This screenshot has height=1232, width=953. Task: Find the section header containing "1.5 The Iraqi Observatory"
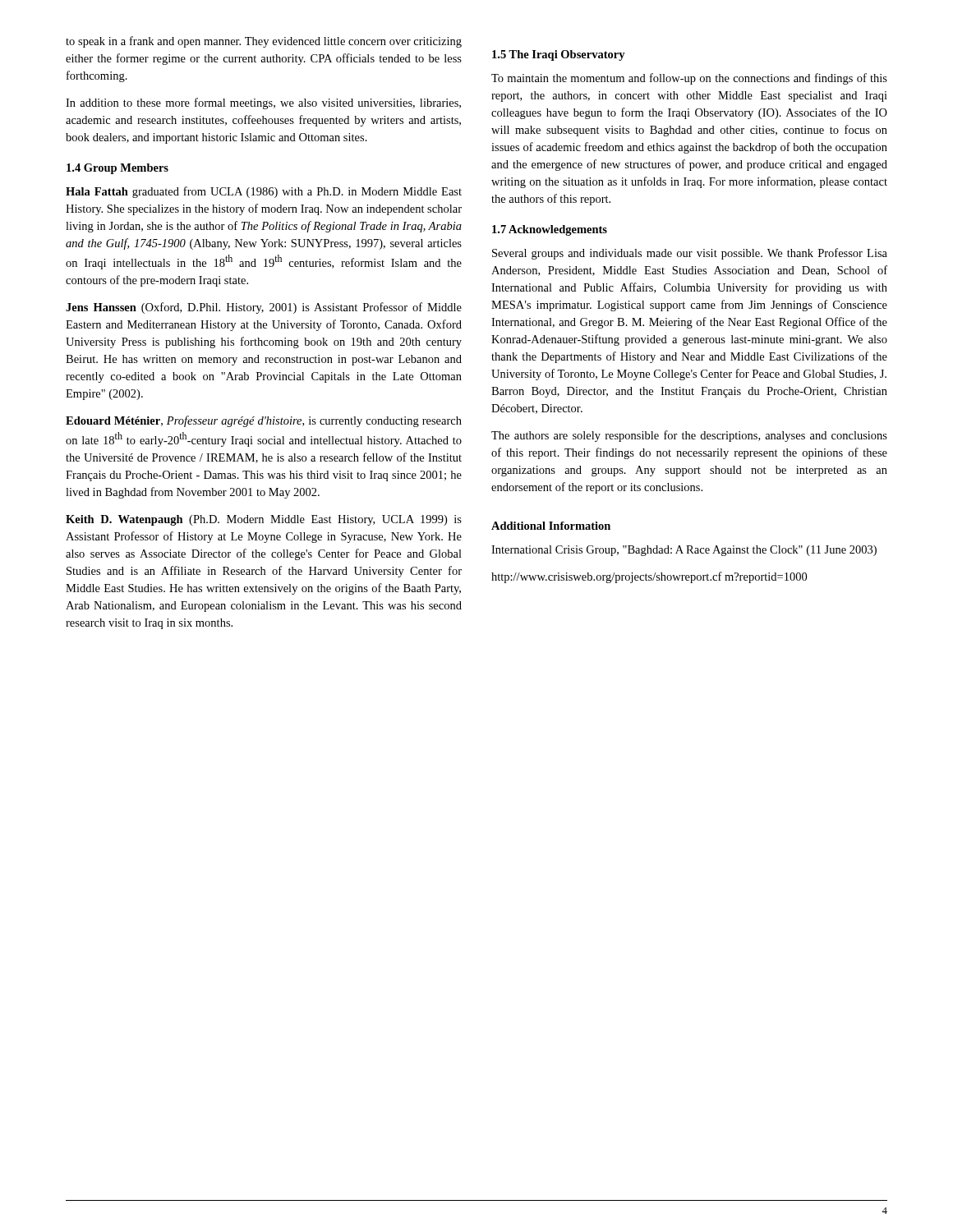click(558, 54)
